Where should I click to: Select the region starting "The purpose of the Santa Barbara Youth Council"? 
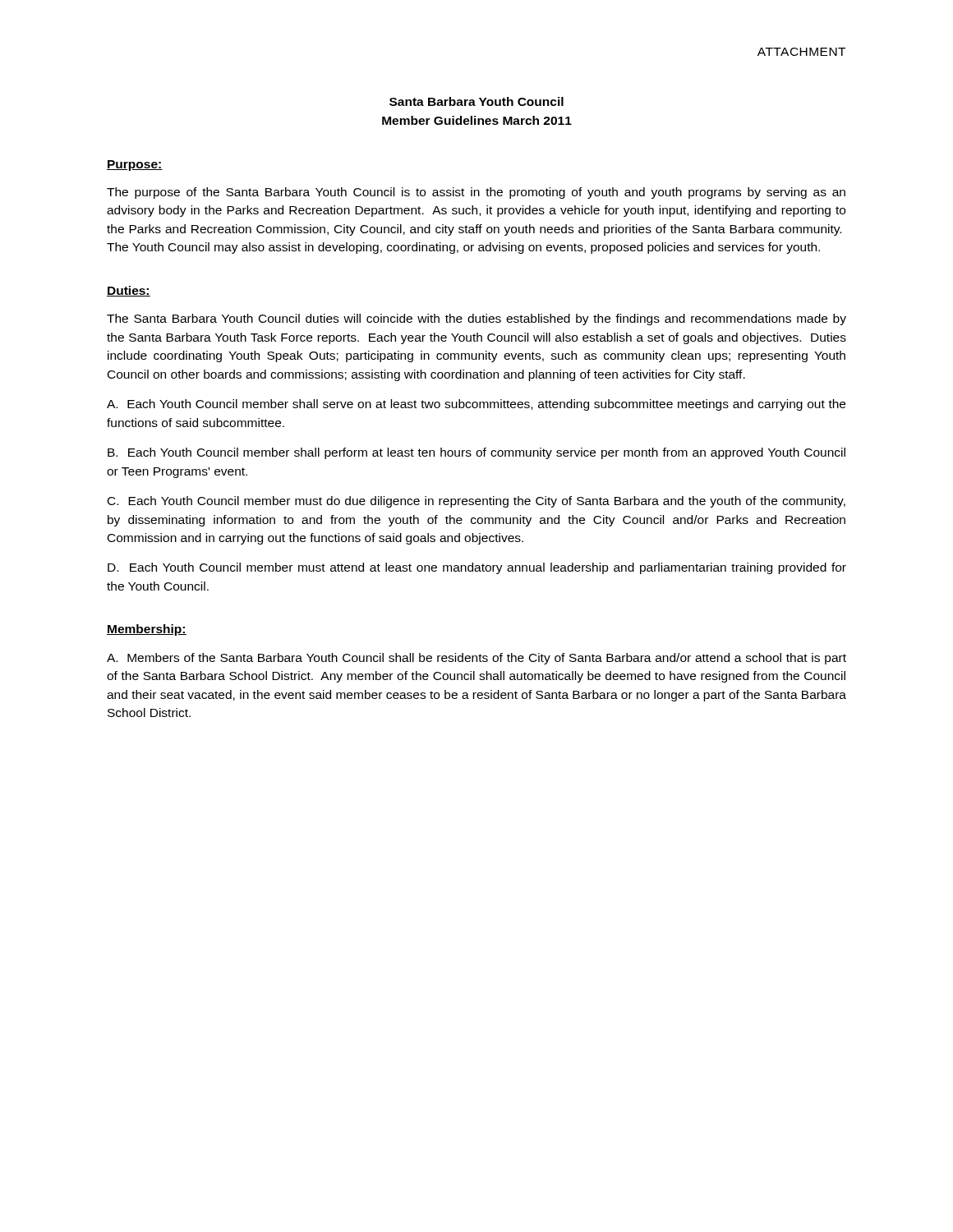tap(476, 219)
